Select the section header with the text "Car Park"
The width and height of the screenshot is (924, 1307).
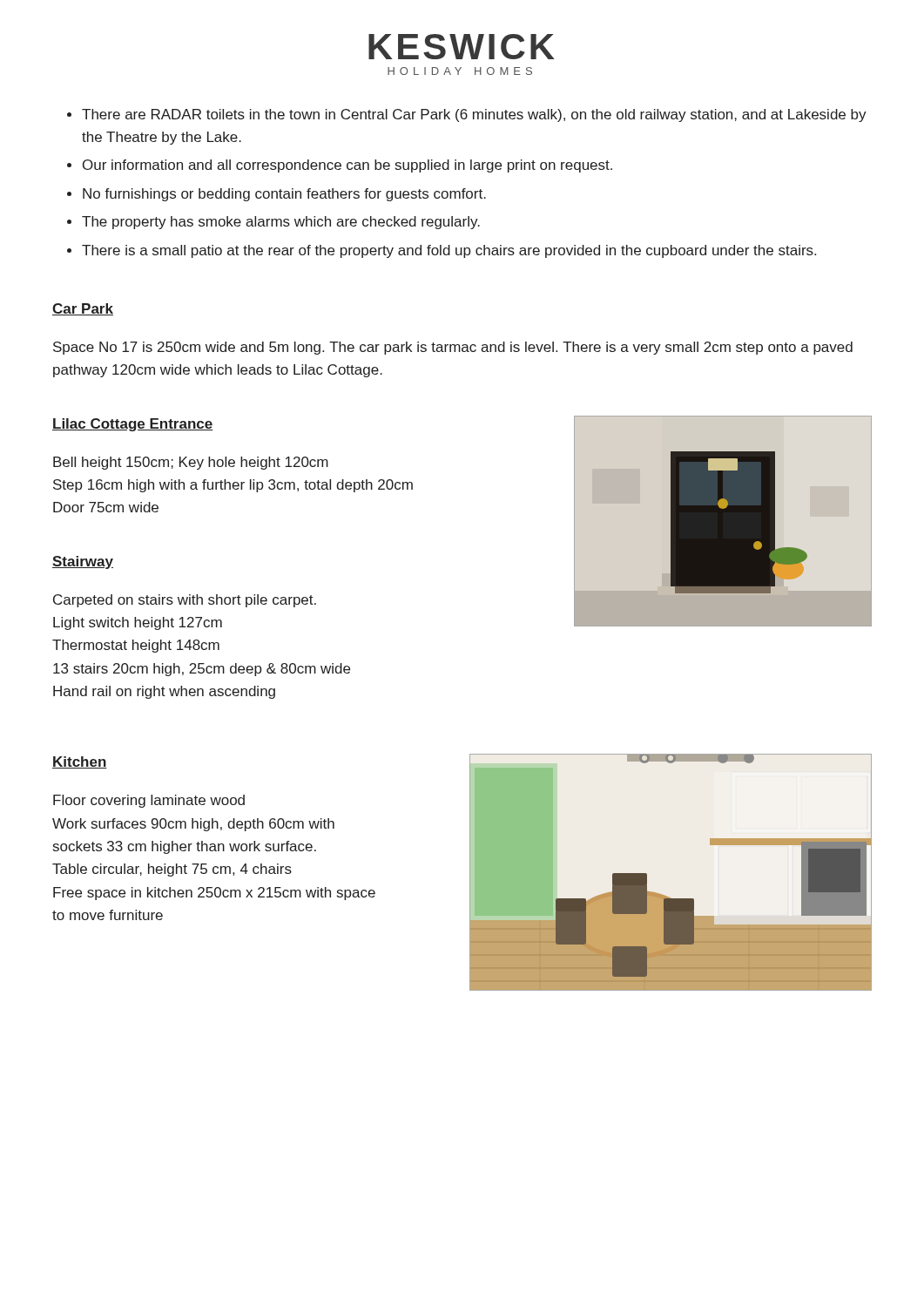click(83, 309)
